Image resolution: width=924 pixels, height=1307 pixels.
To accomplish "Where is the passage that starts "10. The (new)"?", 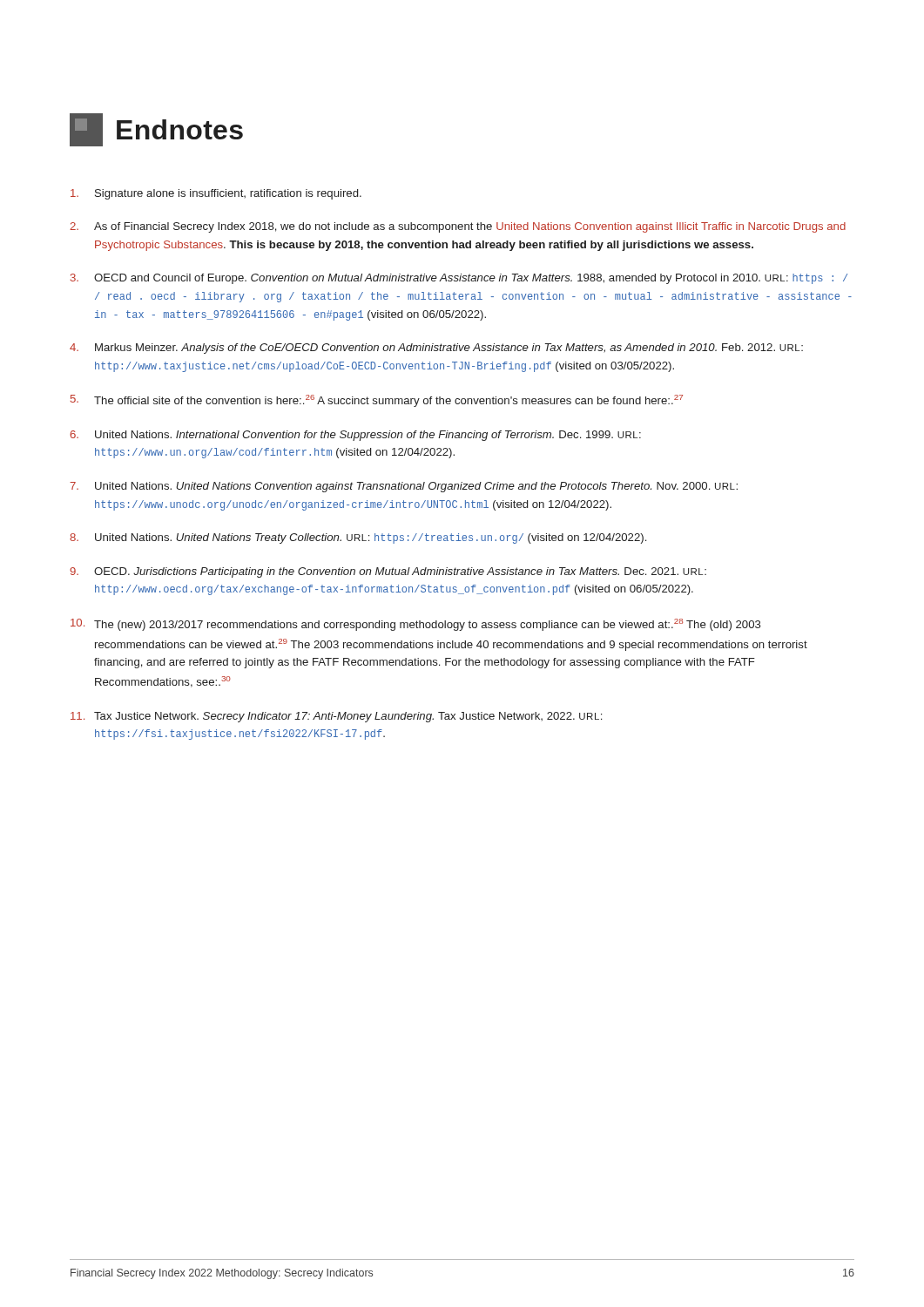I will click(462, 653).
